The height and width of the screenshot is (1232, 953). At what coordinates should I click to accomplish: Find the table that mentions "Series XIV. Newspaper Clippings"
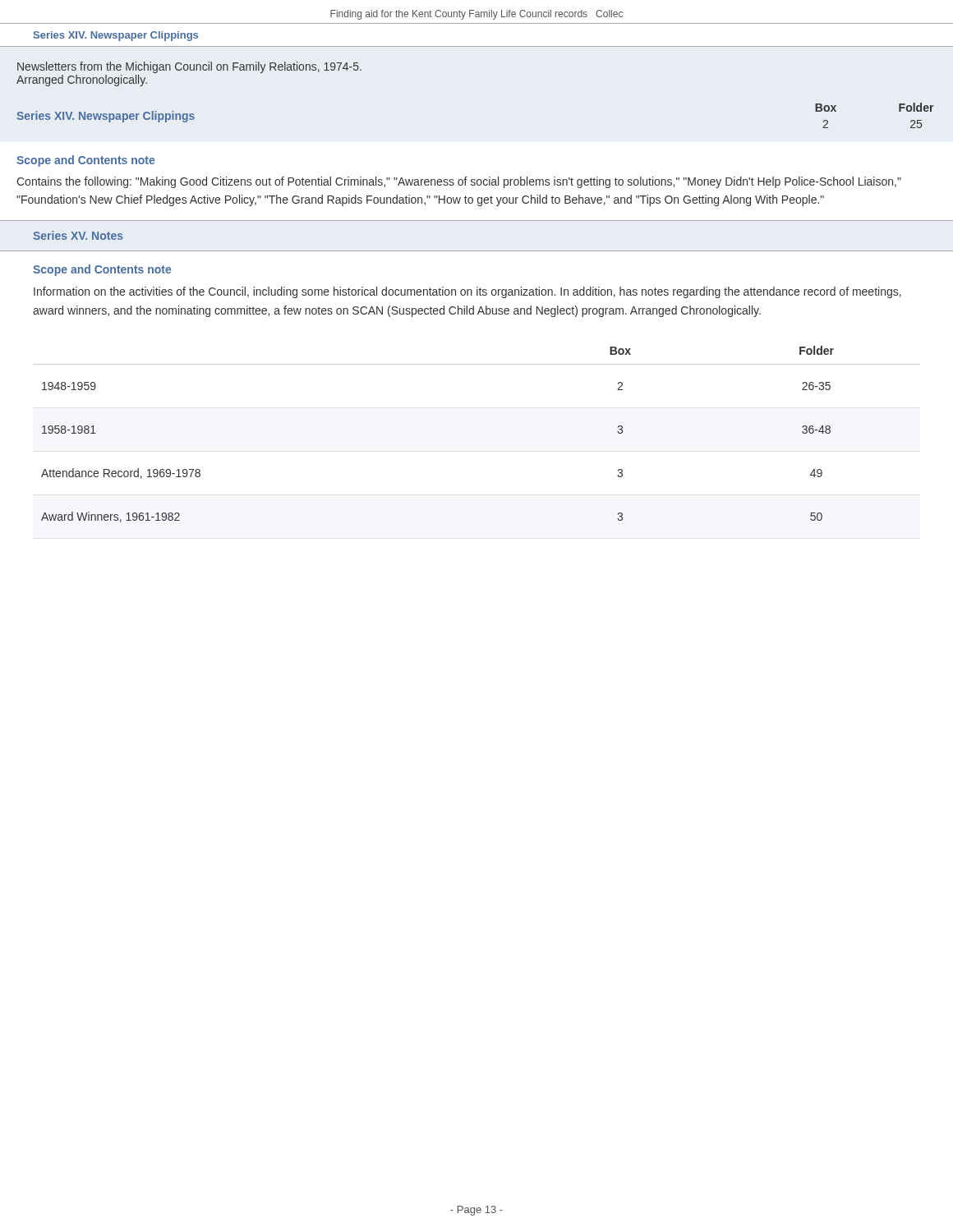[476, 113]
